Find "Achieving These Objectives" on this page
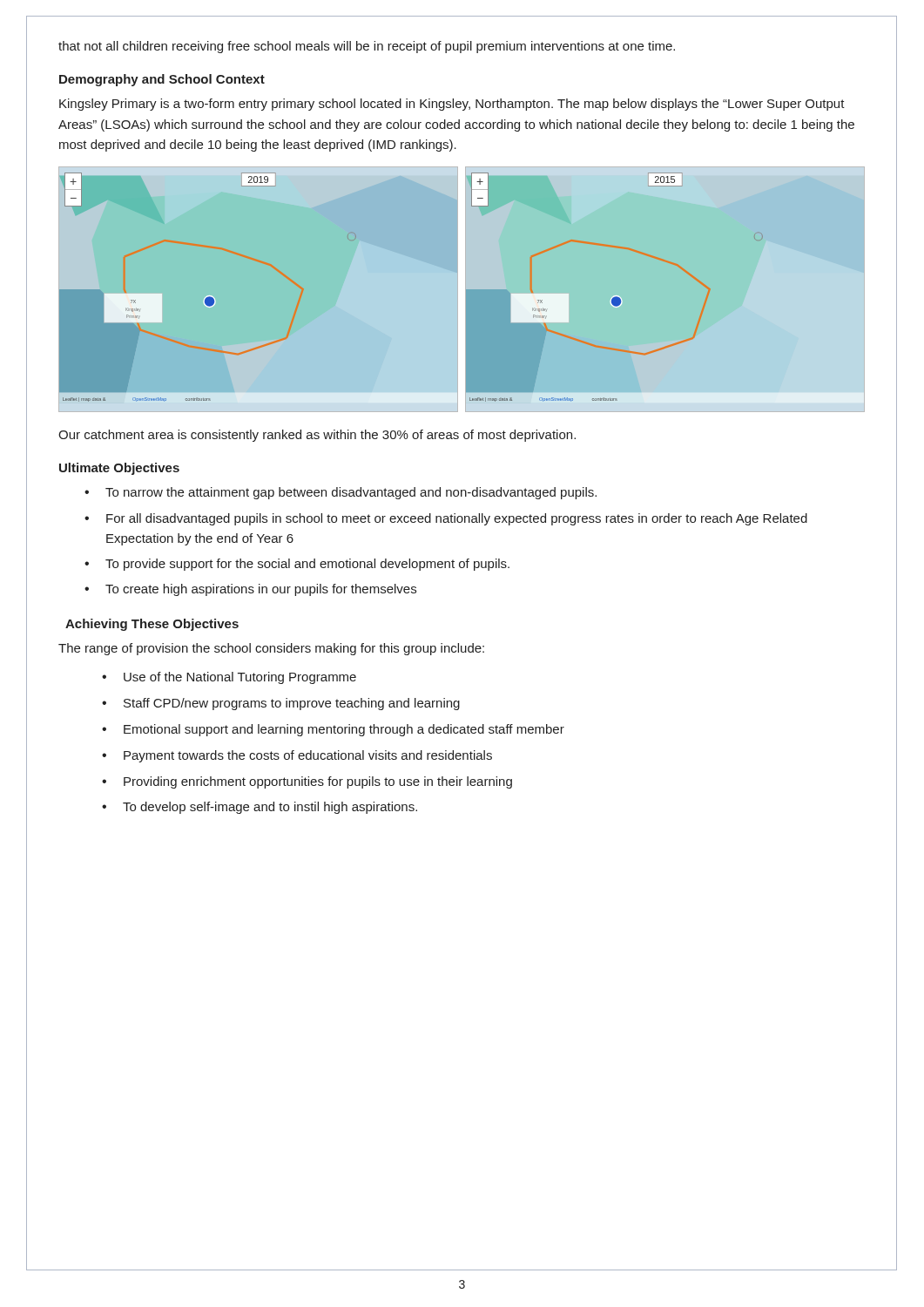 152,624
